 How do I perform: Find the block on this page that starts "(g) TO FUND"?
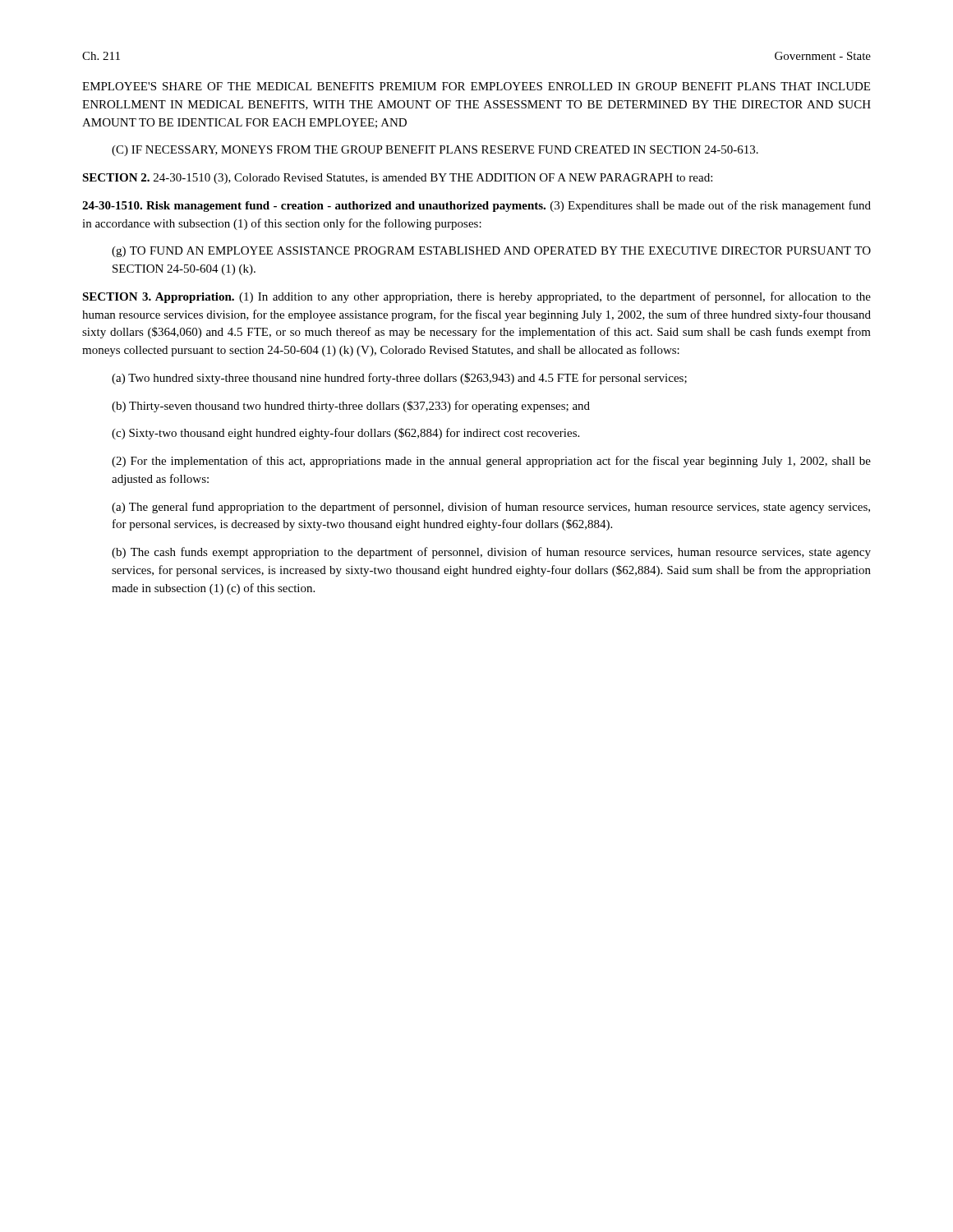coord(491,260)
